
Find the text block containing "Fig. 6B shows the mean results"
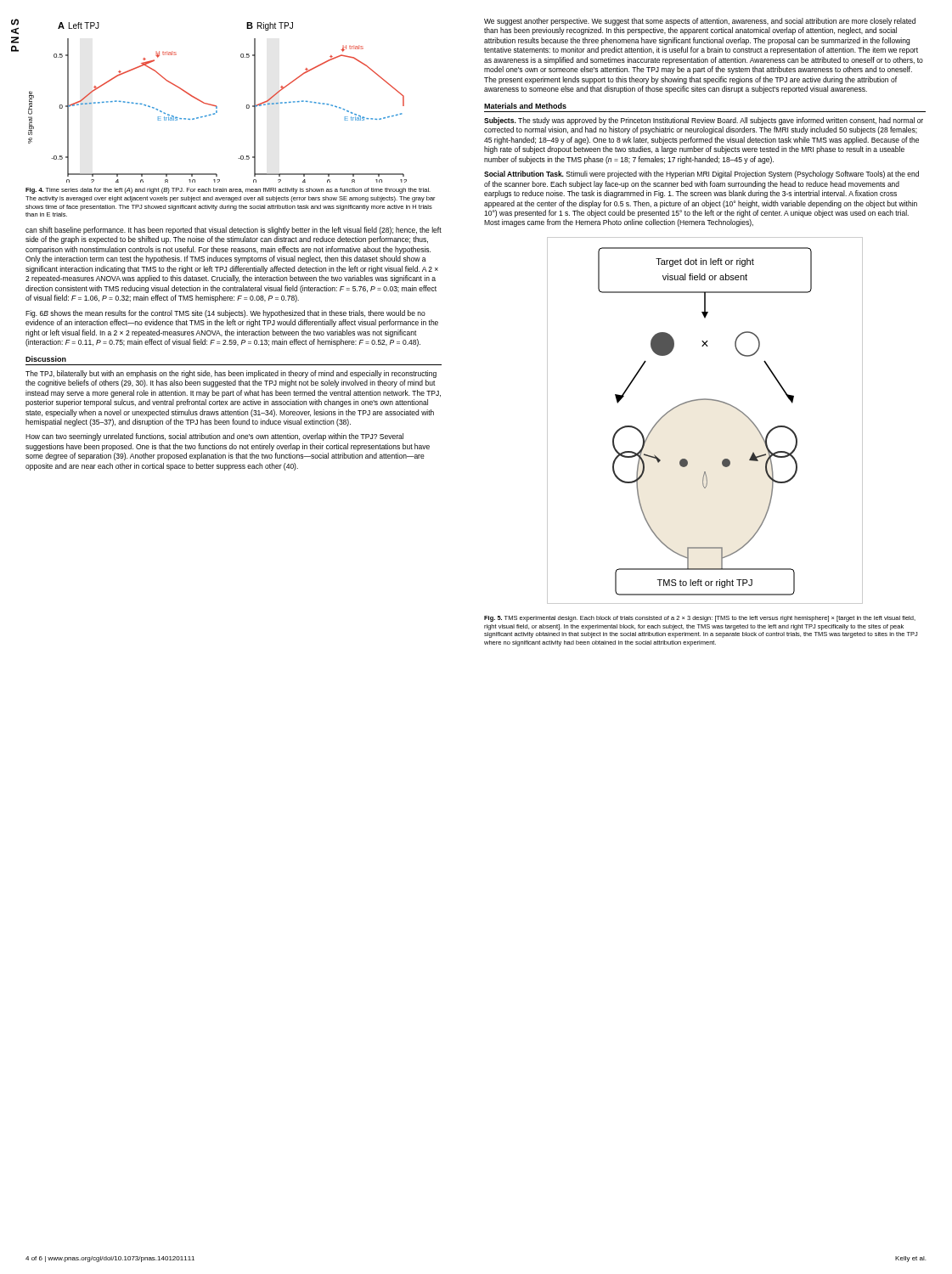232,328
